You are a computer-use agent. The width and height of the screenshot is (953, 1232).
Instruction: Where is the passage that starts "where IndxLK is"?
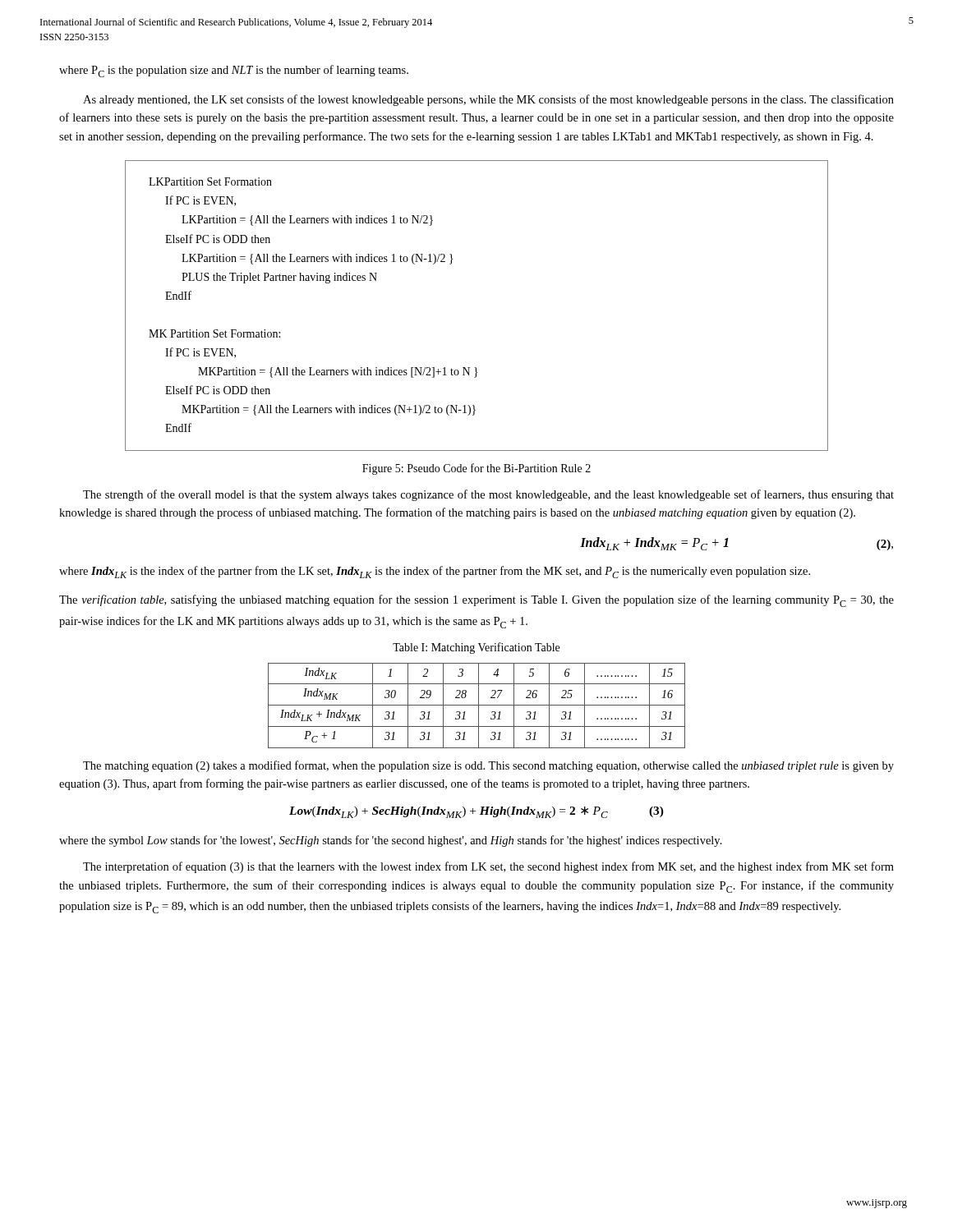435,572
